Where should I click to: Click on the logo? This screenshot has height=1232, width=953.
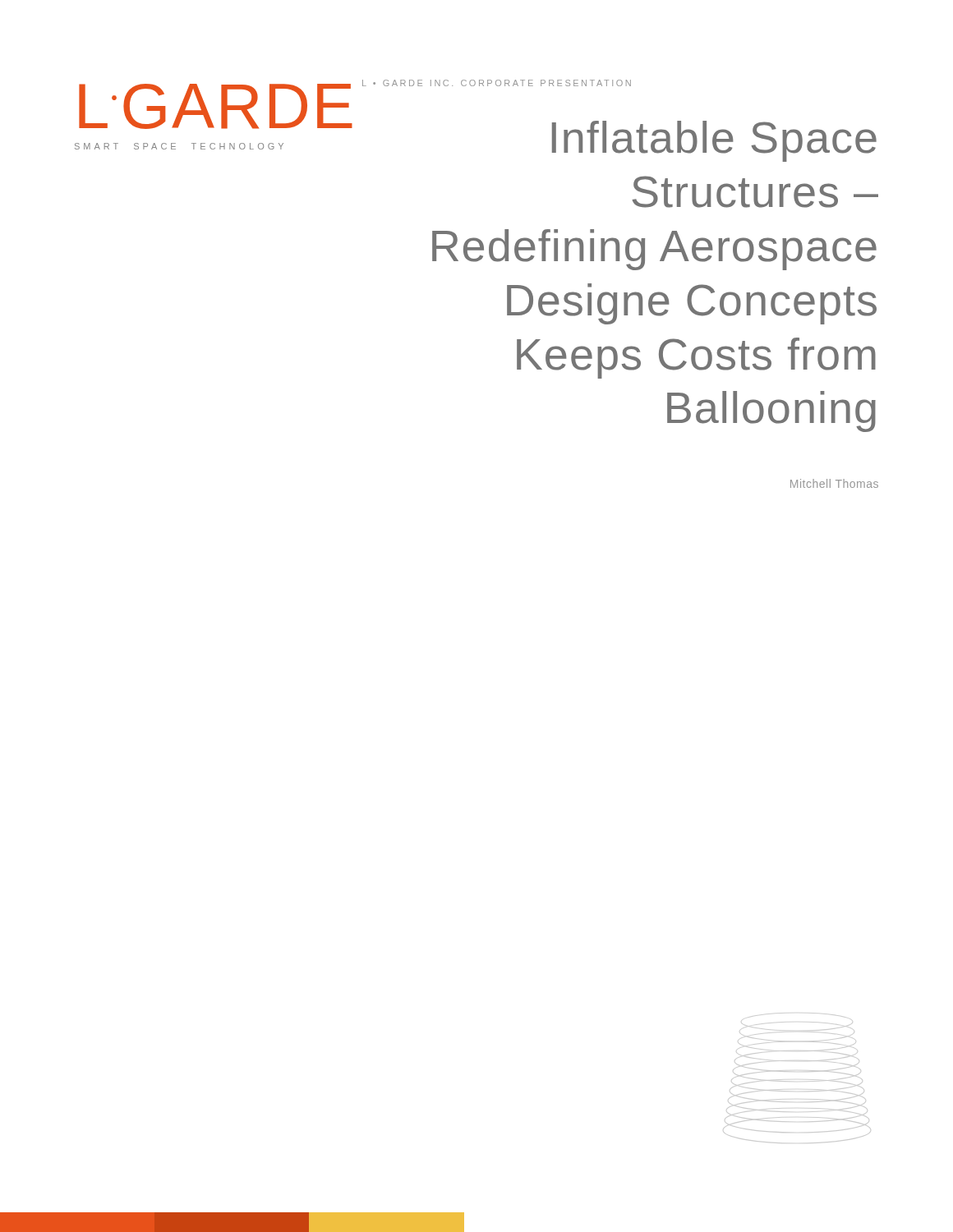[x=189, y=113]
